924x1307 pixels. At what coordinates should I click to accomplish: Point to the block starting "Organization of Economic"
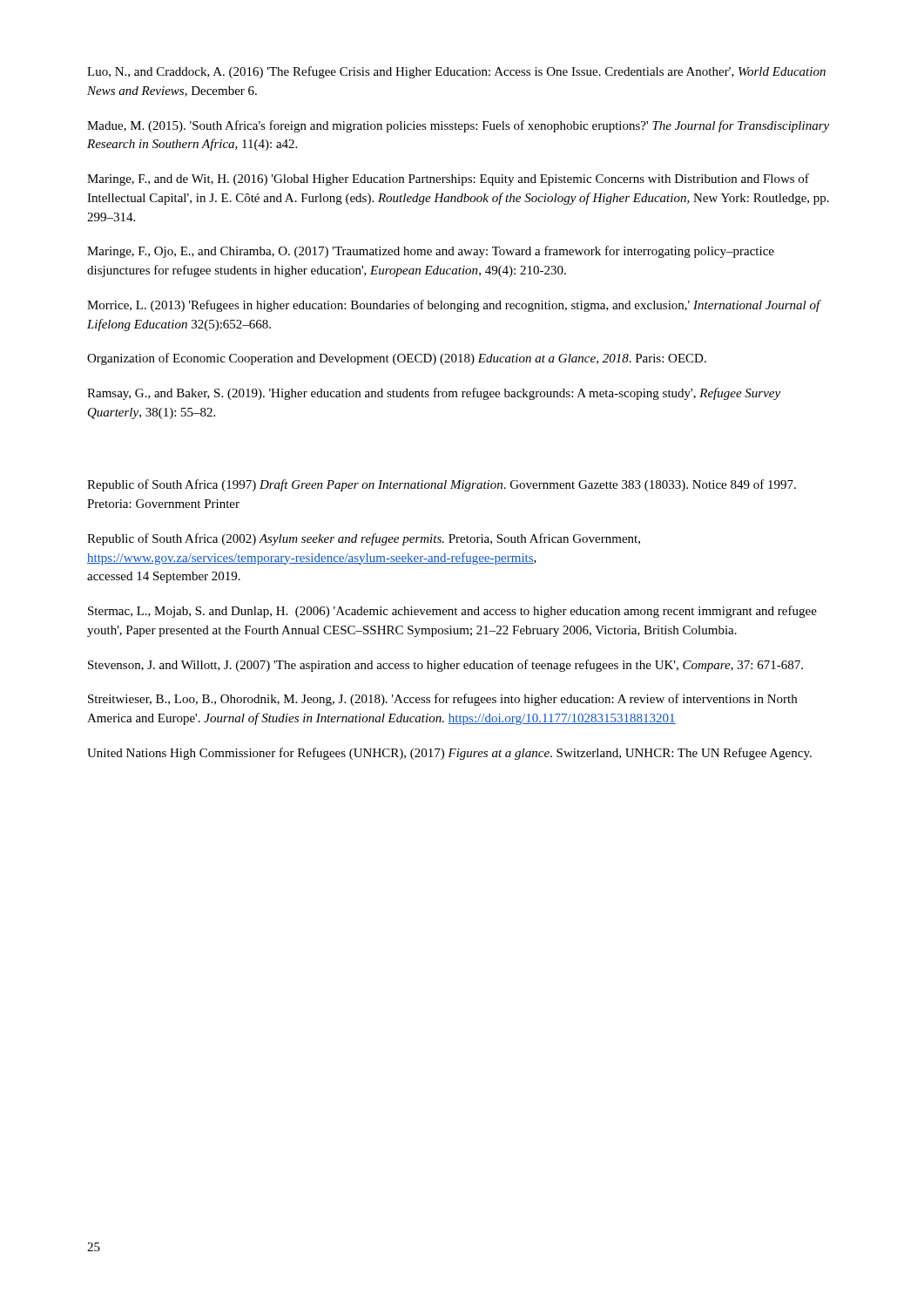pyautogui.click(x=397, y=358)
